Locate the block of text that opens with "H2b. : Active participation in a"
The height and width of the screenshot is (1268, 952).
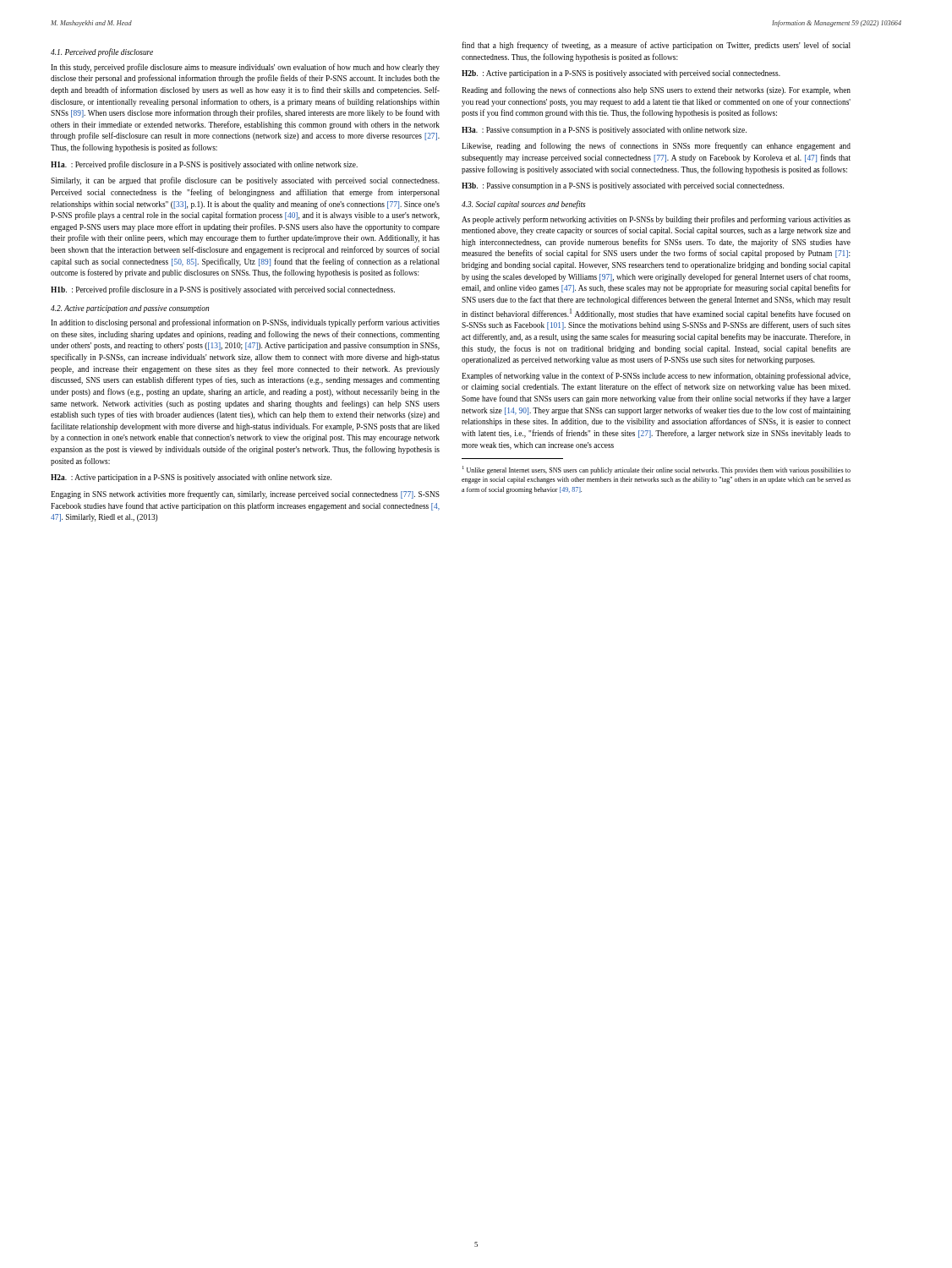click(x=656, y=74)
